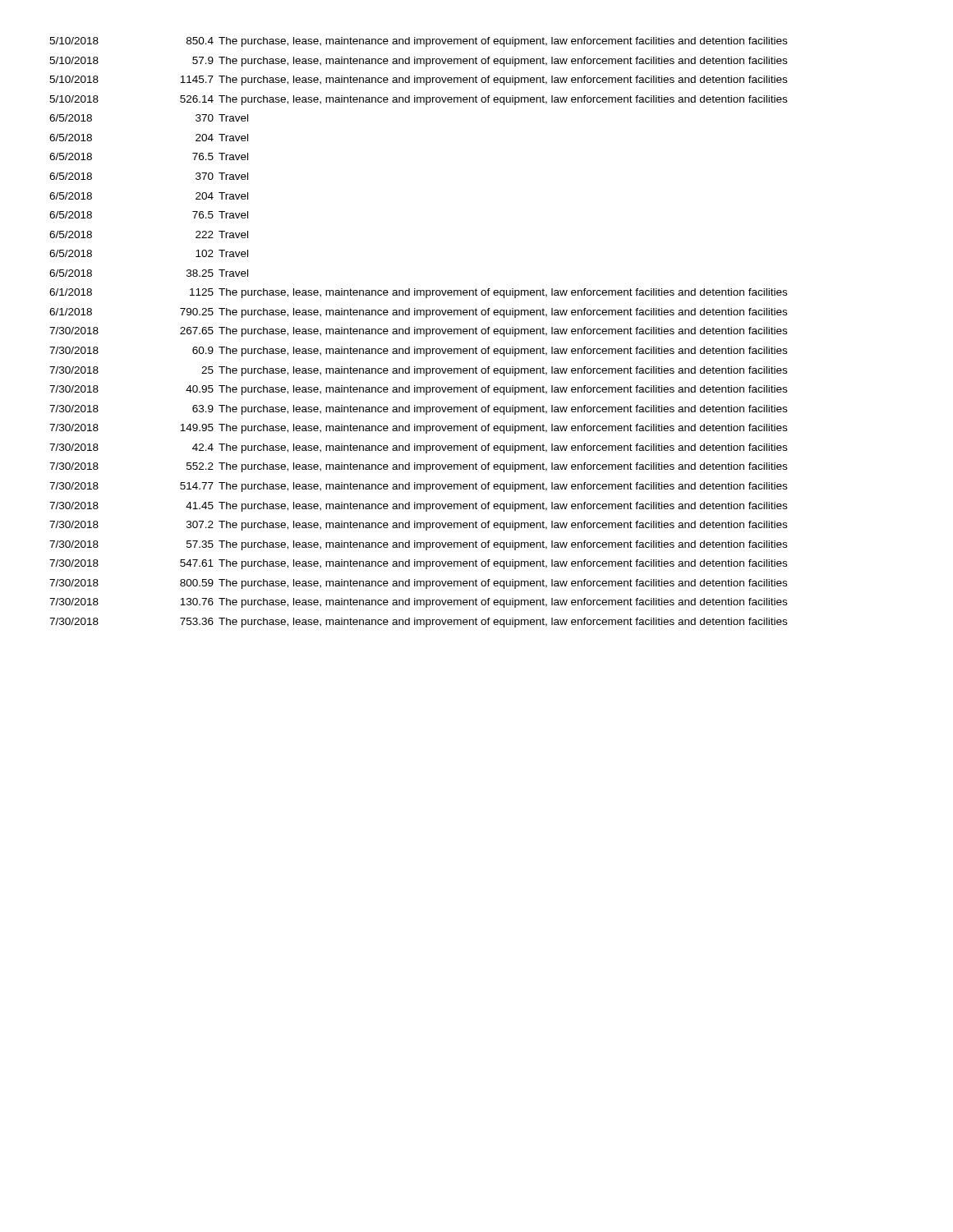
Task: Find the block on this page that starts "5/10/2018 57.9 The purchase, lease, maintenance and"
Action: click(476, 60)
